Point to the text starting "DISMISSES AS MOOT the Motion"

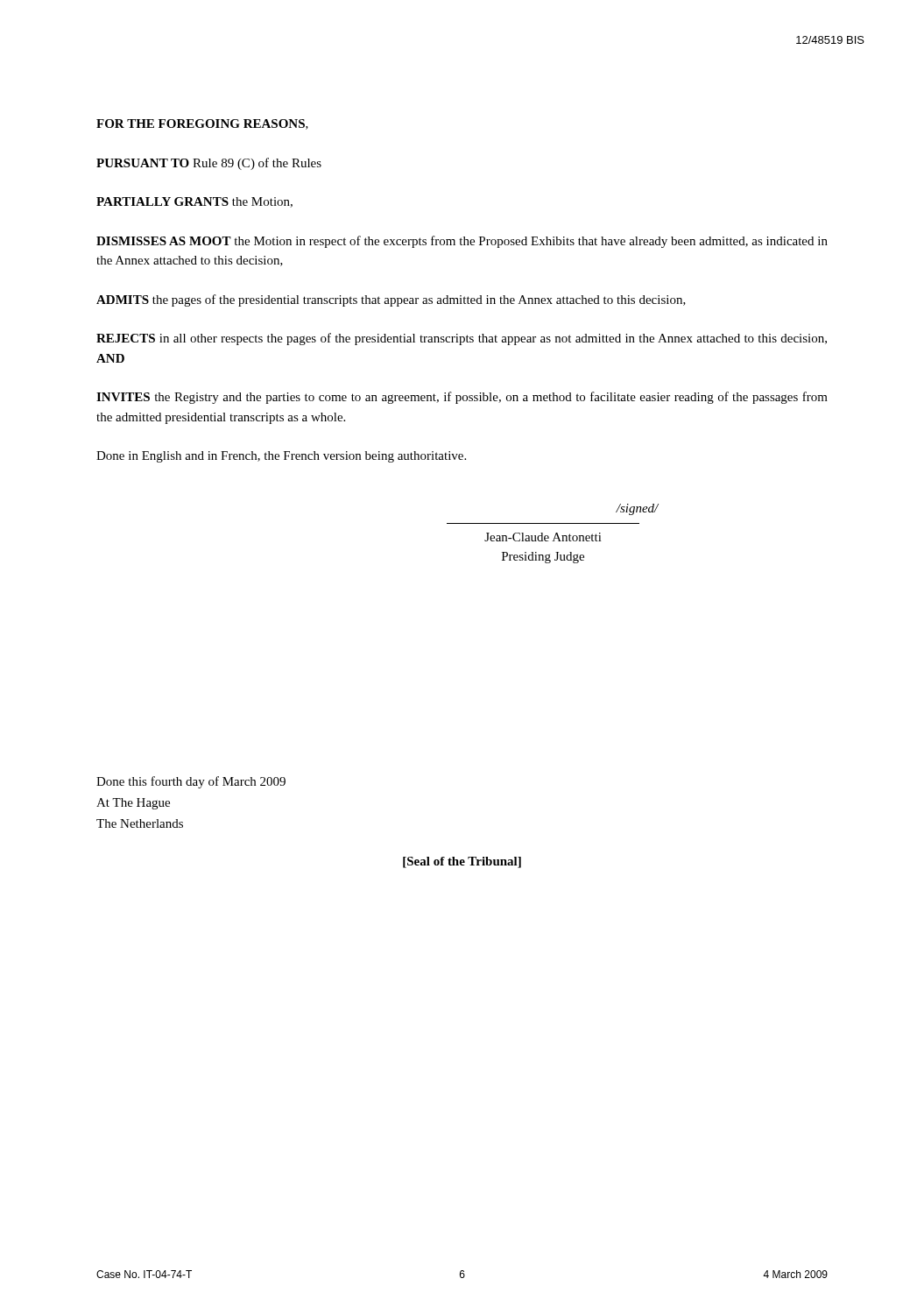pos(462,250)
